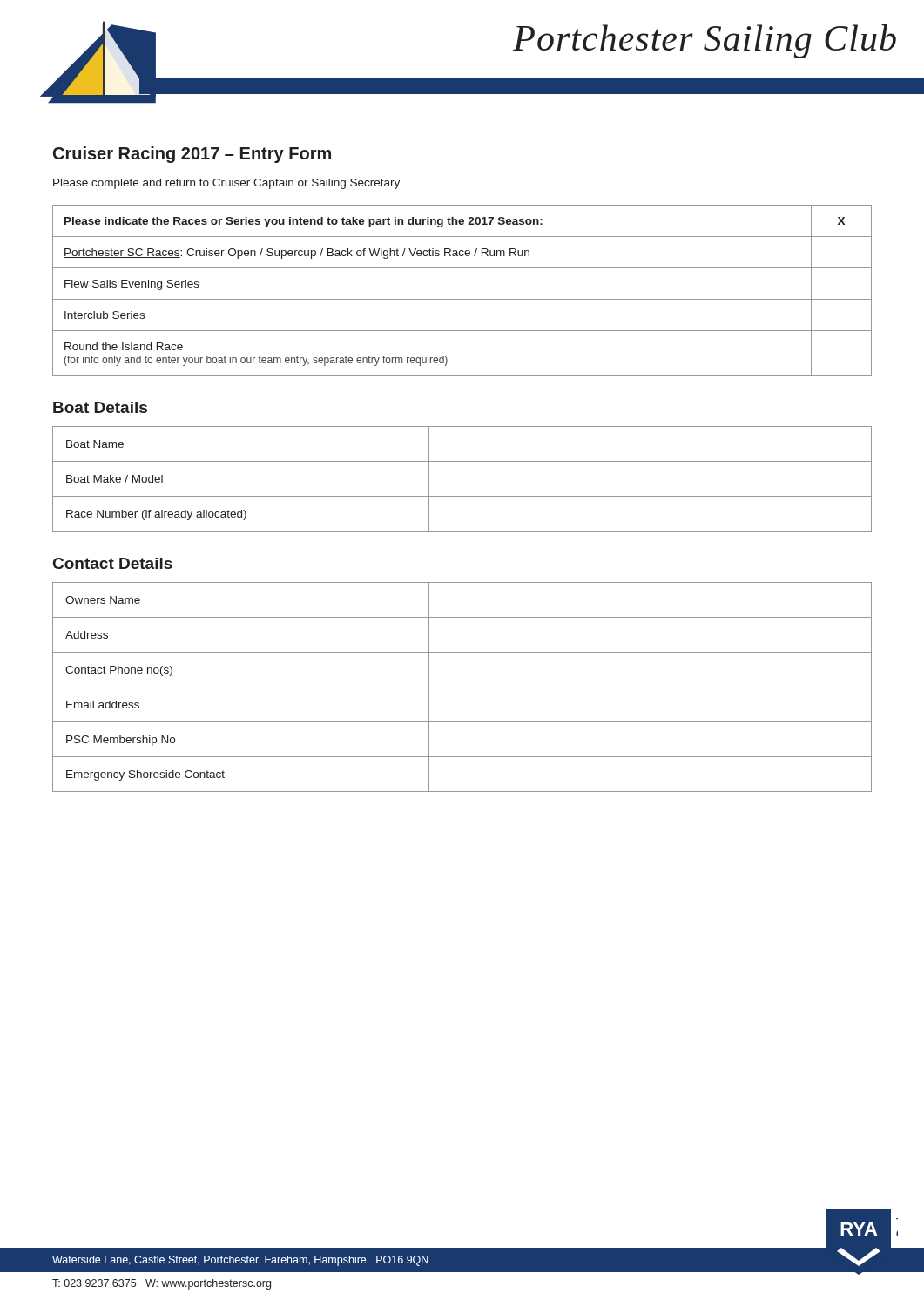Find "Contact Details" on this page
The width and height of the screenshot is (924, 1307).
113,563
